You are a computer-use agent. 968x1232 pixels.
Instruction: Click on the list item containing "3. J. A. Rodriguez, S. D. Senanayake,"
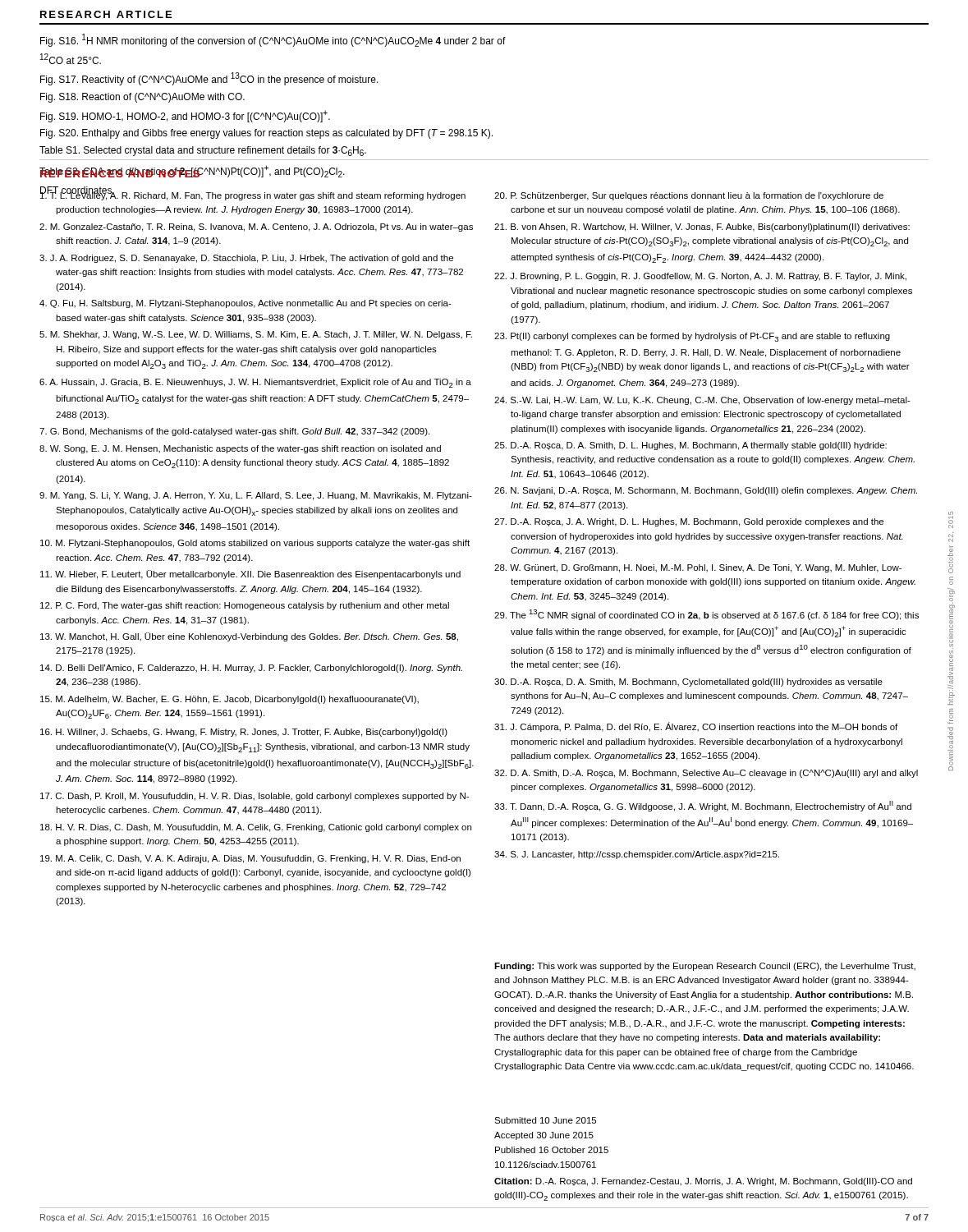pyautogui.click(x=252, y=272)
